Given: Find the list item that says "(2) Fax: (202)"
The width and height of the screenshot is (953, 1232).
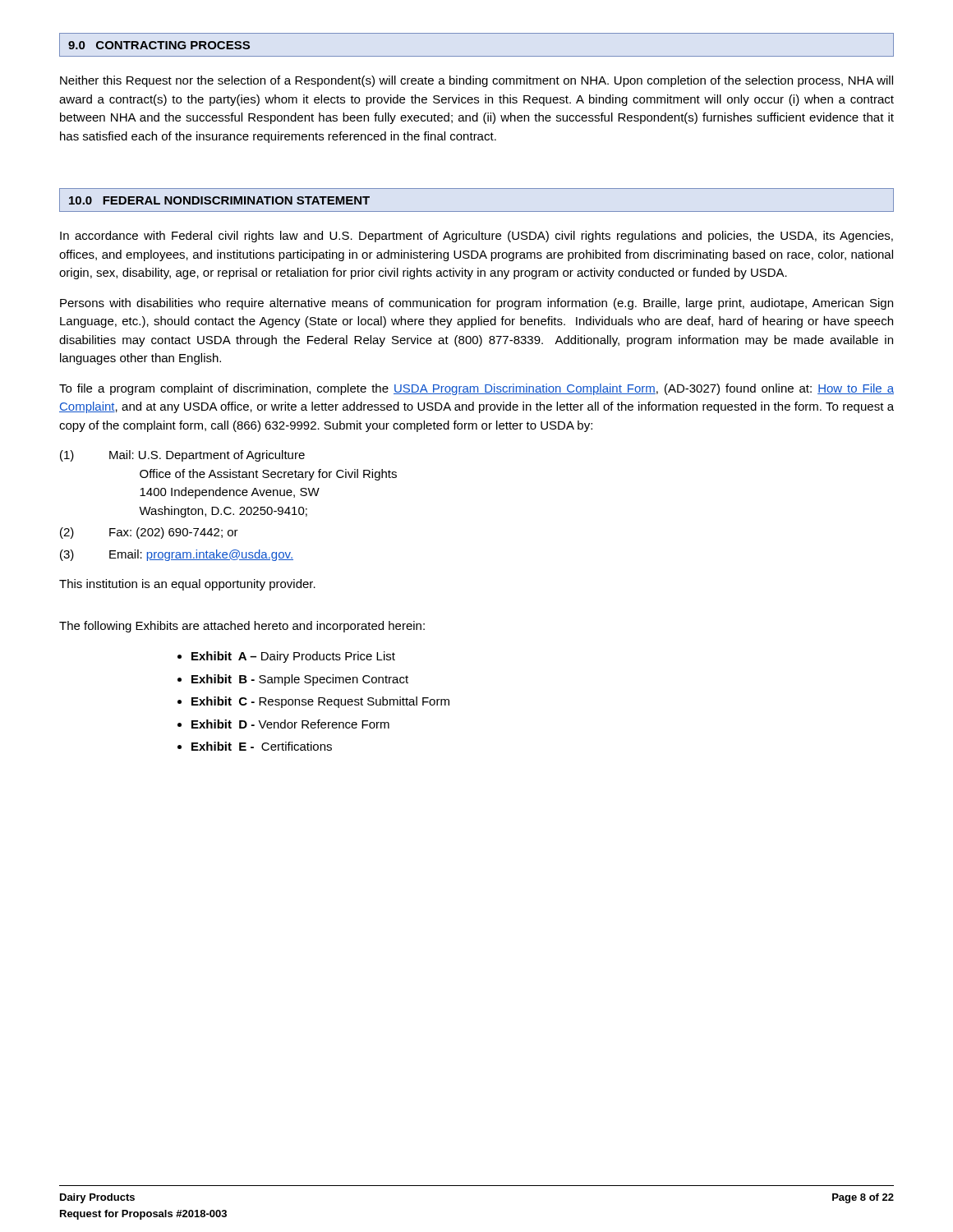Looking at the screenshot, I should coord(149,533).
